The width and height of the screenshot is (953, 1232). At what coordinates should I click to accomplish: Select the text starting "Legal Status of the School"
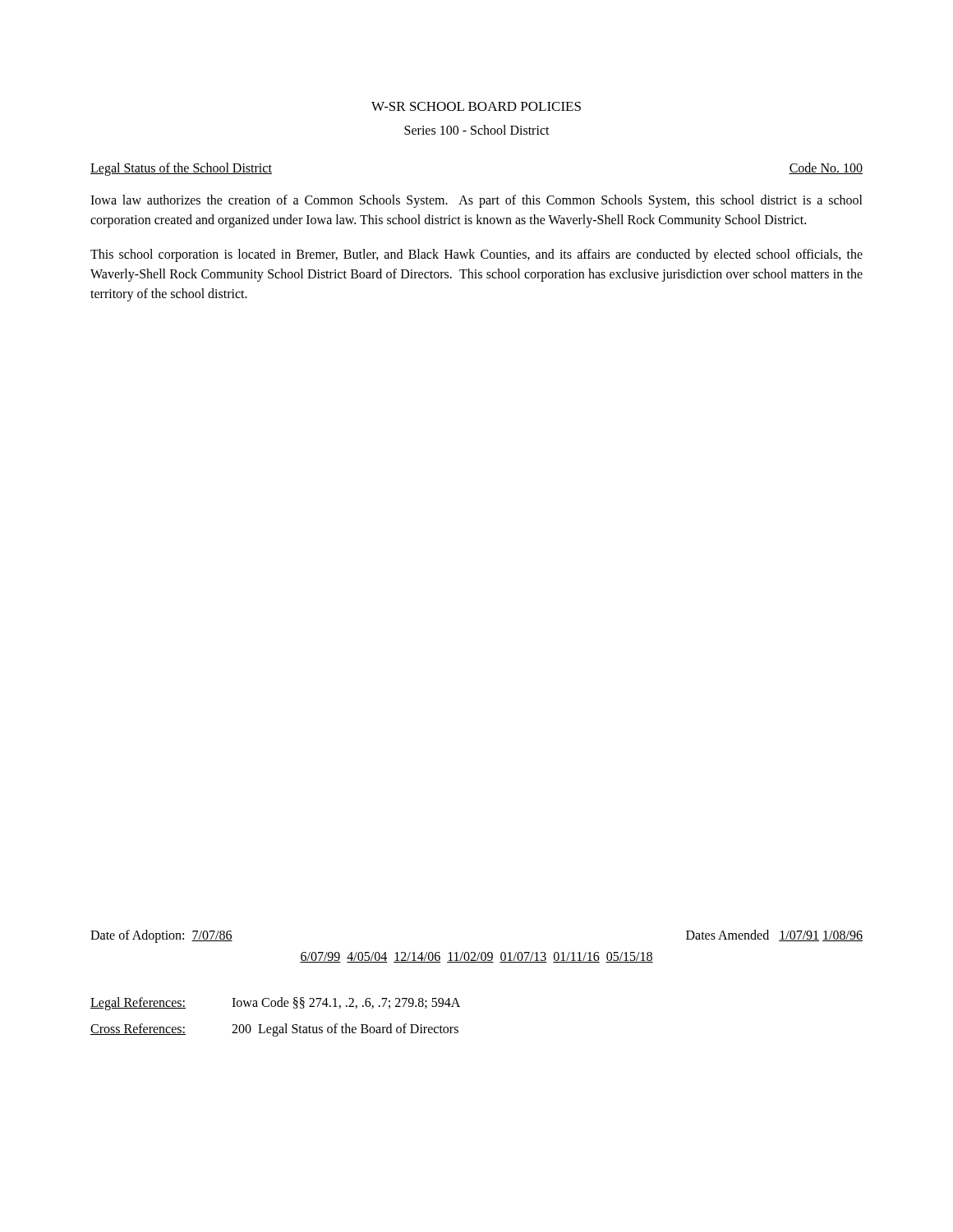[181, 168]
